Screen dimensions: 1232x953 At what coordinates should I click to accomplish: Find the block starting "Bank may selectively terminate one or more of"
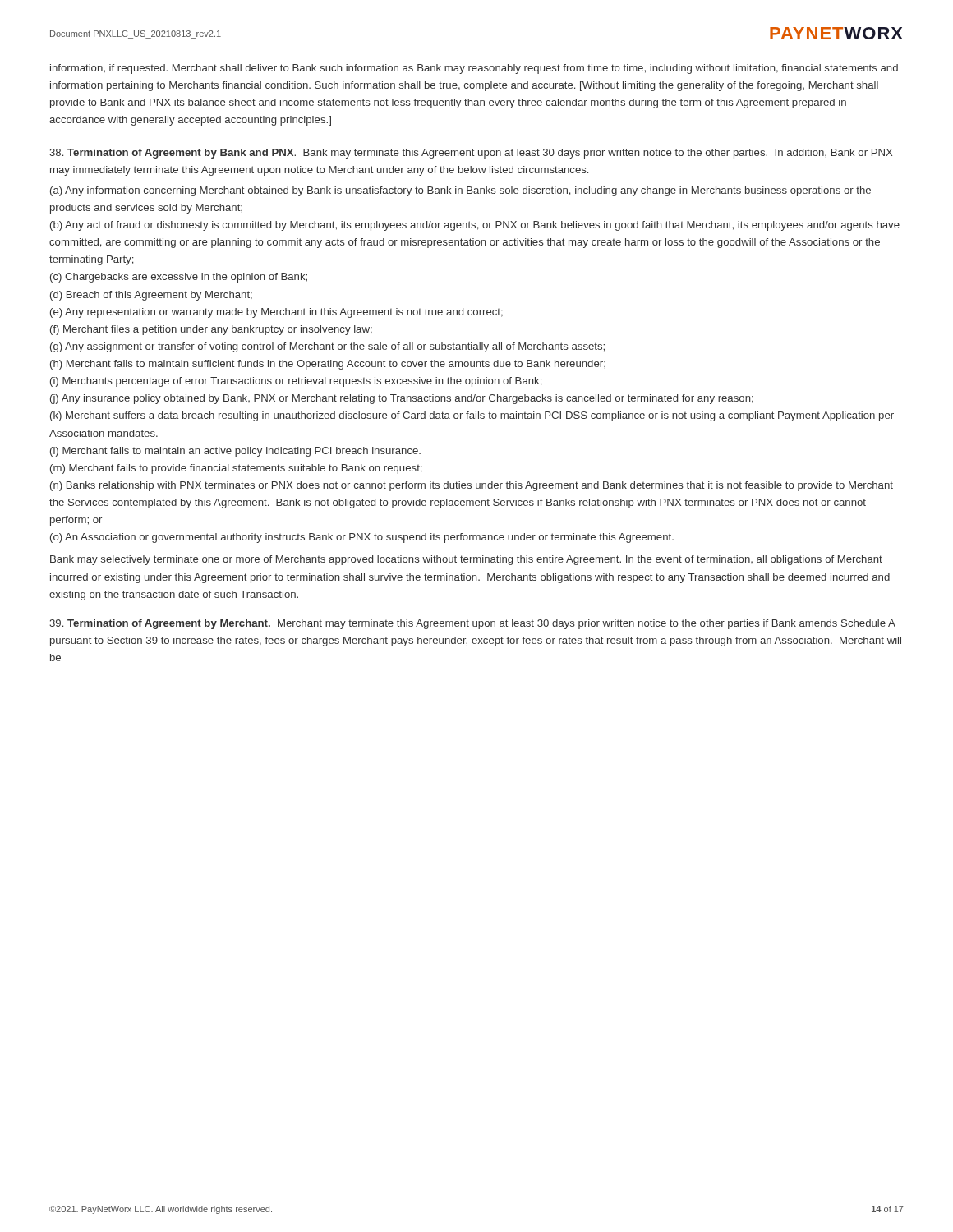click(x=470, y=577)
